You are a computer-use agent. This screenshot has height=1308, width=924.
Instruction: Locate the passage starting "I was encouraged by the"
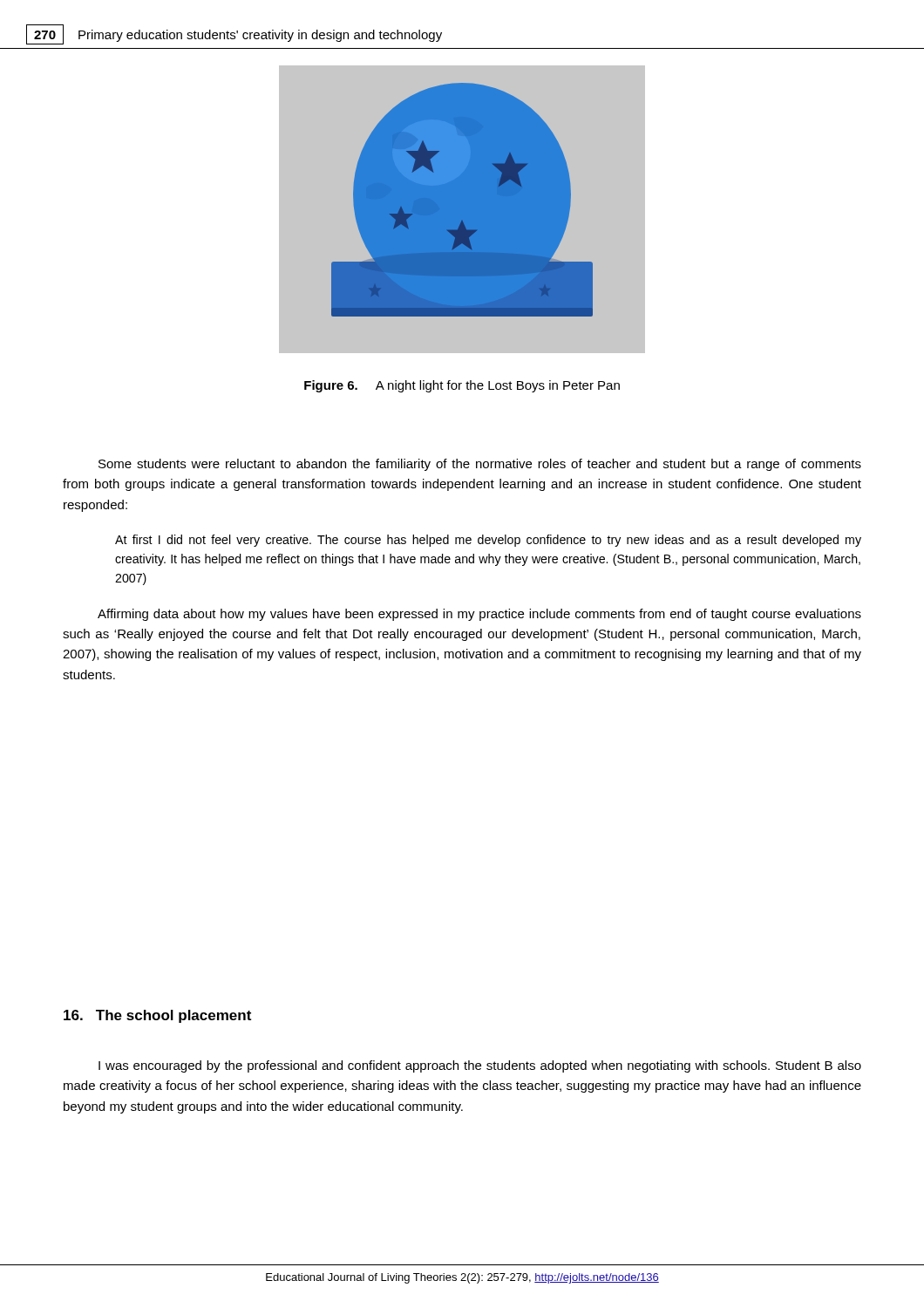coord(462,1086)
